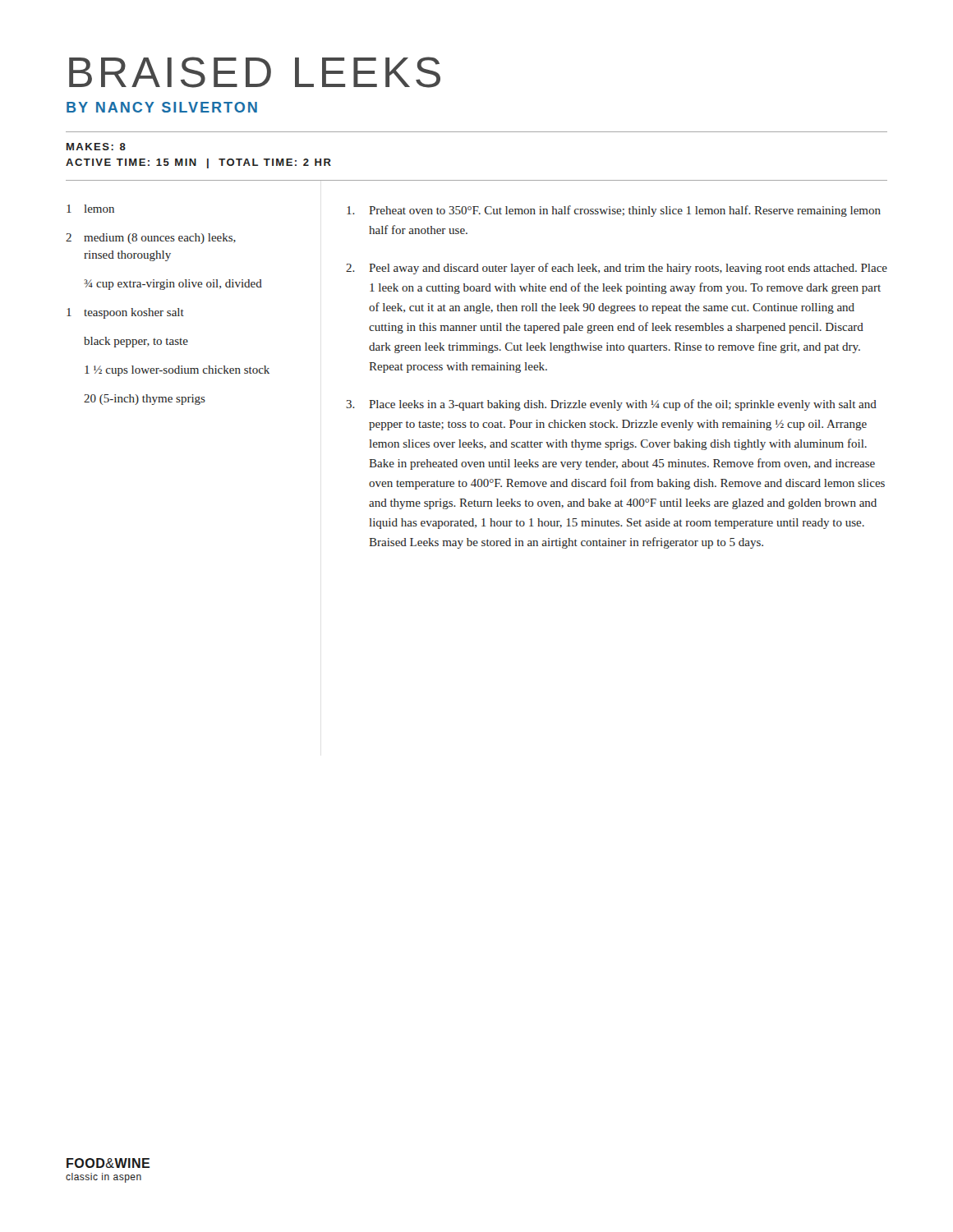Locate the element starting "MAKES: 8 ACTIVE TIME: 15 MIN |"
953x1232 pixels.
click(96, 147)
